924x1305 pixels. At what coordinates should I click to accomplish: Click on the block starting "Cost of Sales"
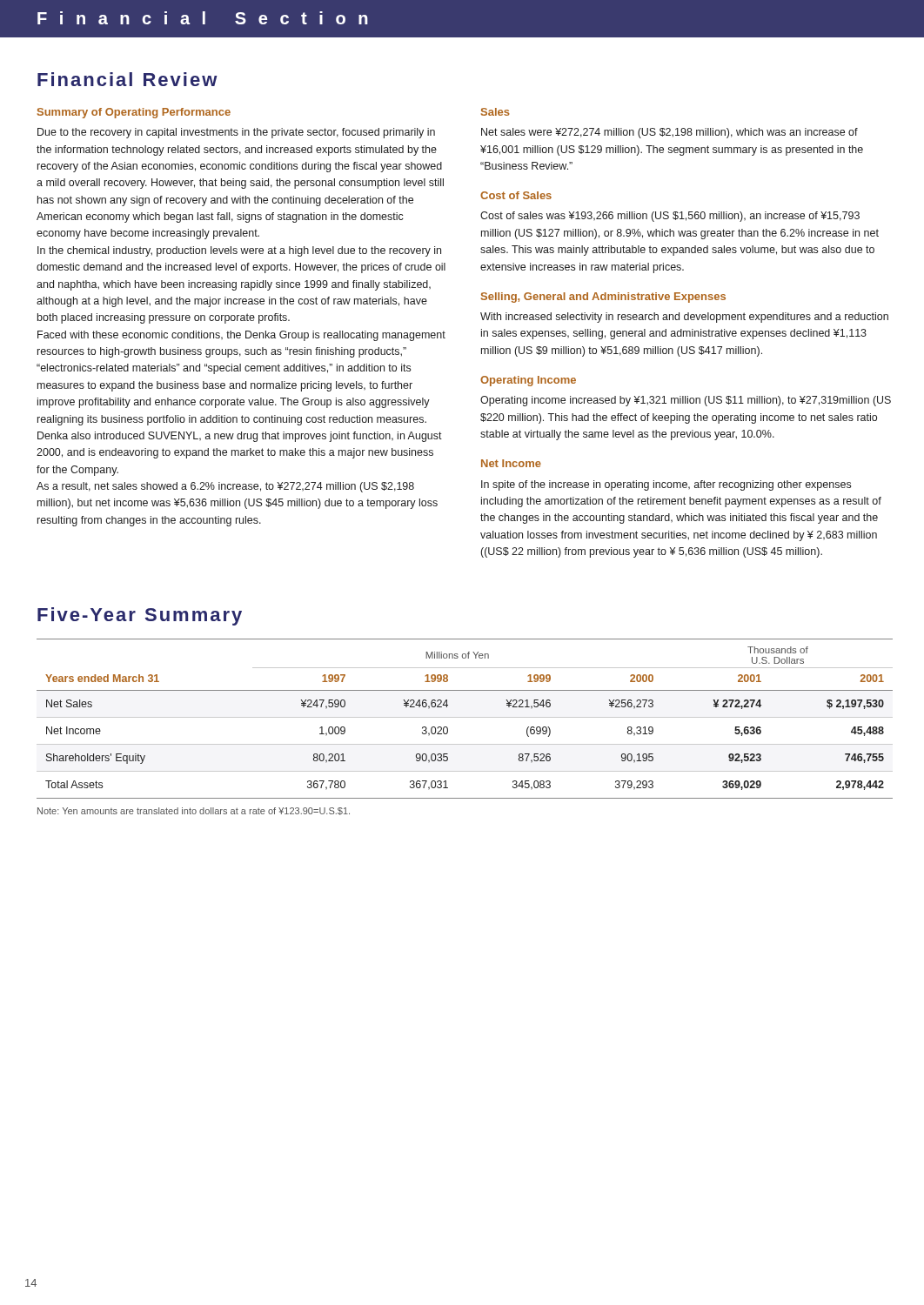(x=516, y=195)
